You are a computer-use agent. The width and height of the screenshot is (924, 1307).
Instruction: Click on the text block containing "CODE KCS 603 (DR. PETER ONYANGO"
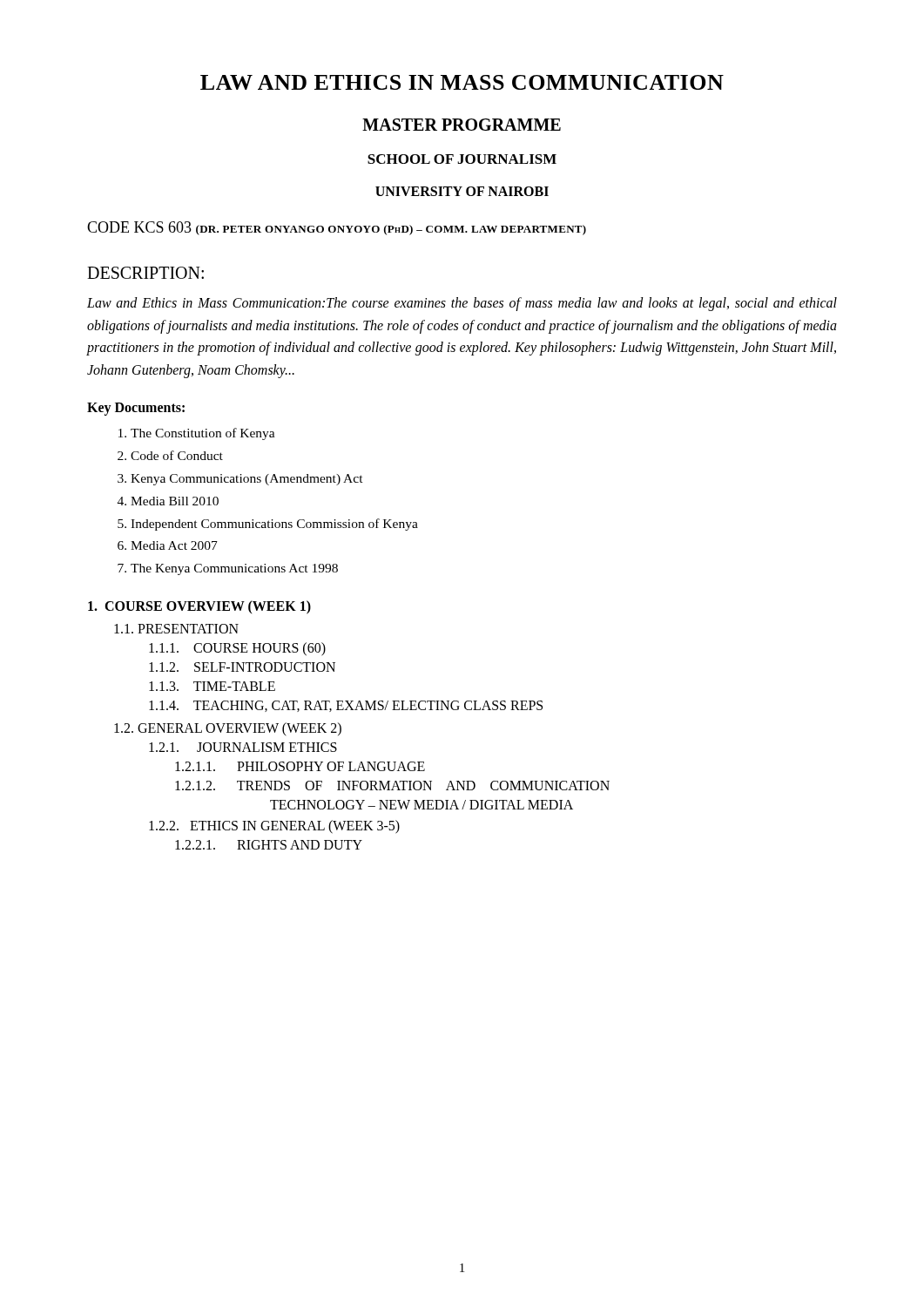coord(337,227)
